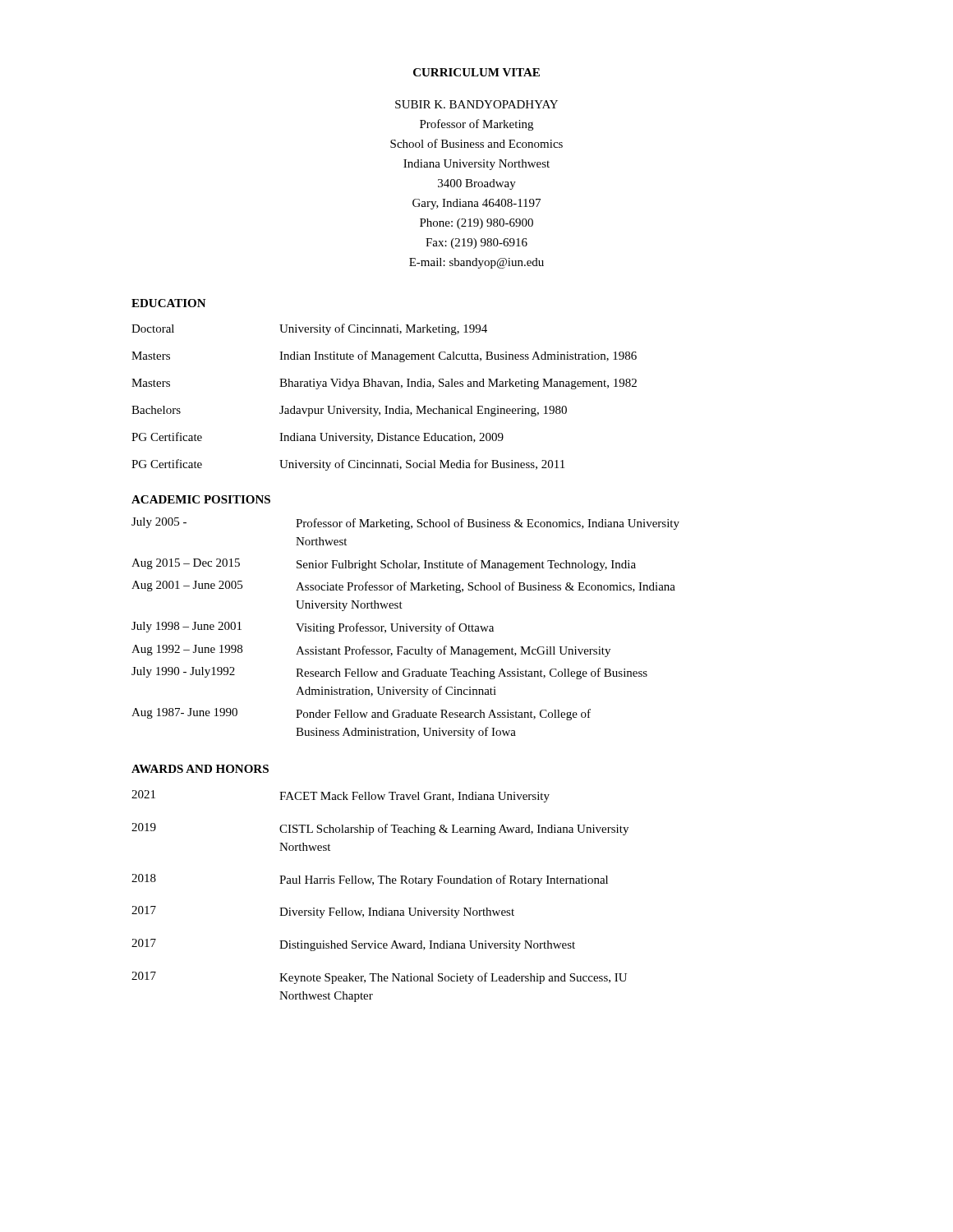The image size is (953, 1232).
Task: Locate the block starting "PG Certificate University of Cincinnati,"
Action: (348, 464)
